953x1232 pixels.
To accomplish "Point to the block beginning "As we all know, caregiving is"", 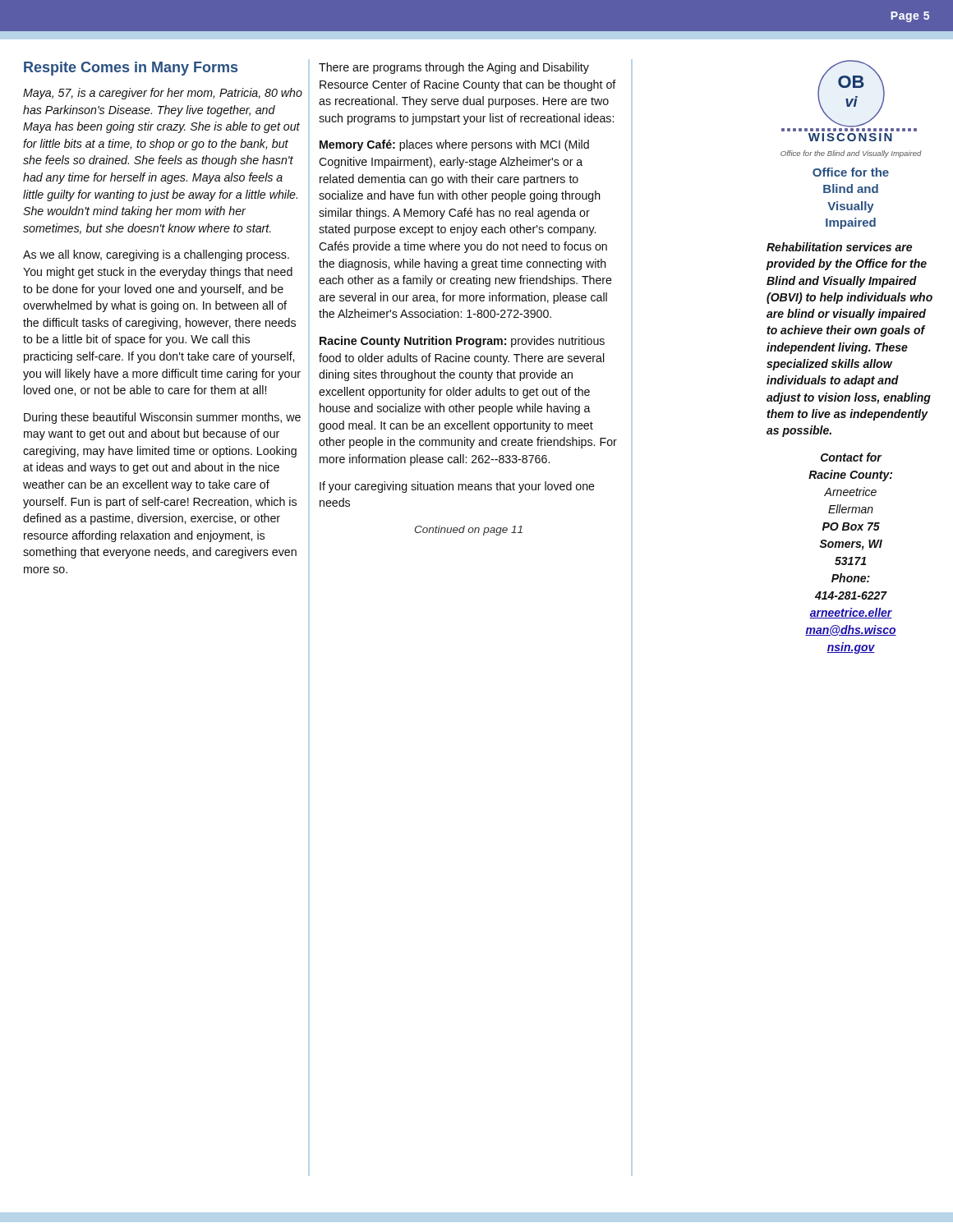I will 162,323.
